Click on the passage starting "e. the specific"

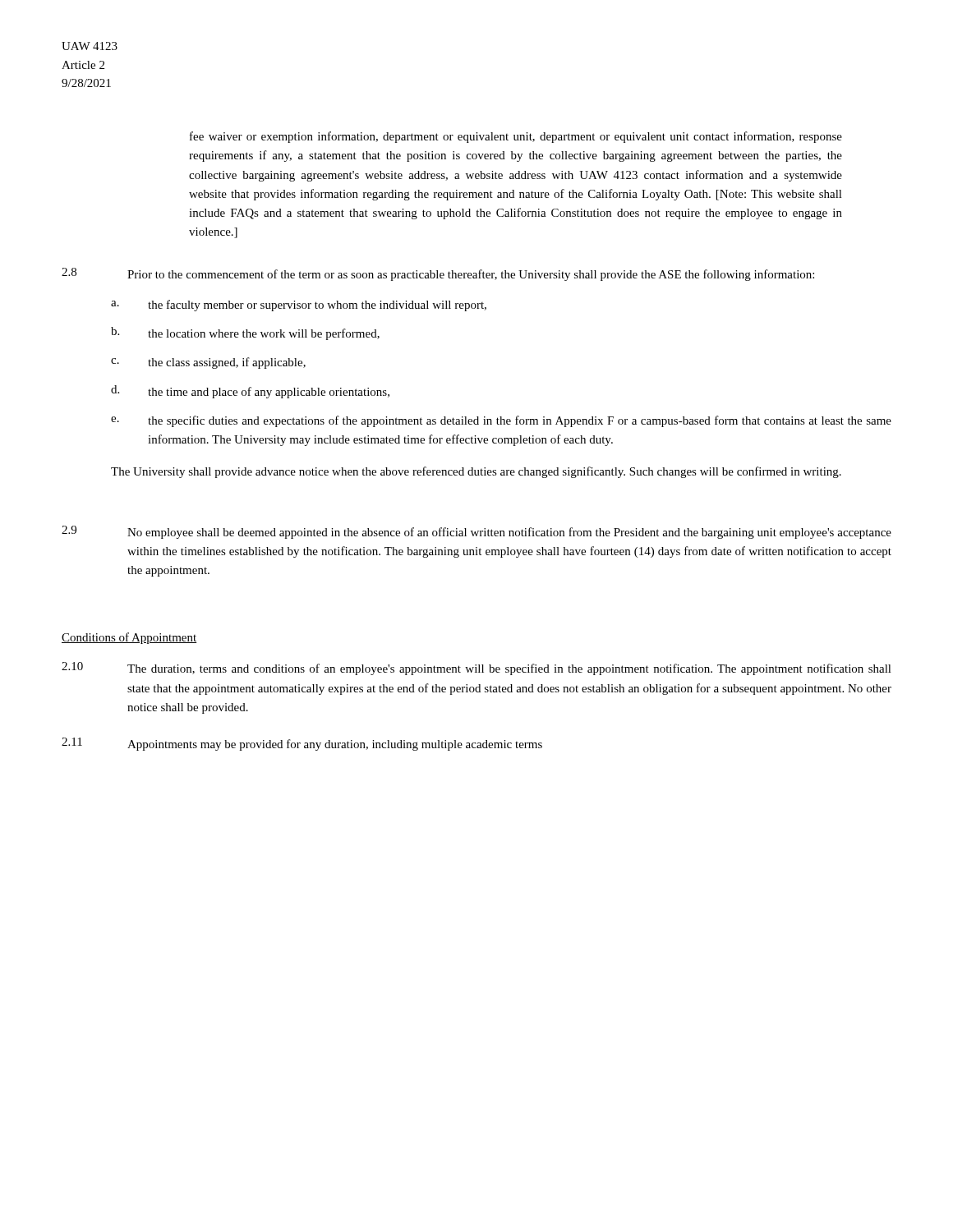(501, 430)
